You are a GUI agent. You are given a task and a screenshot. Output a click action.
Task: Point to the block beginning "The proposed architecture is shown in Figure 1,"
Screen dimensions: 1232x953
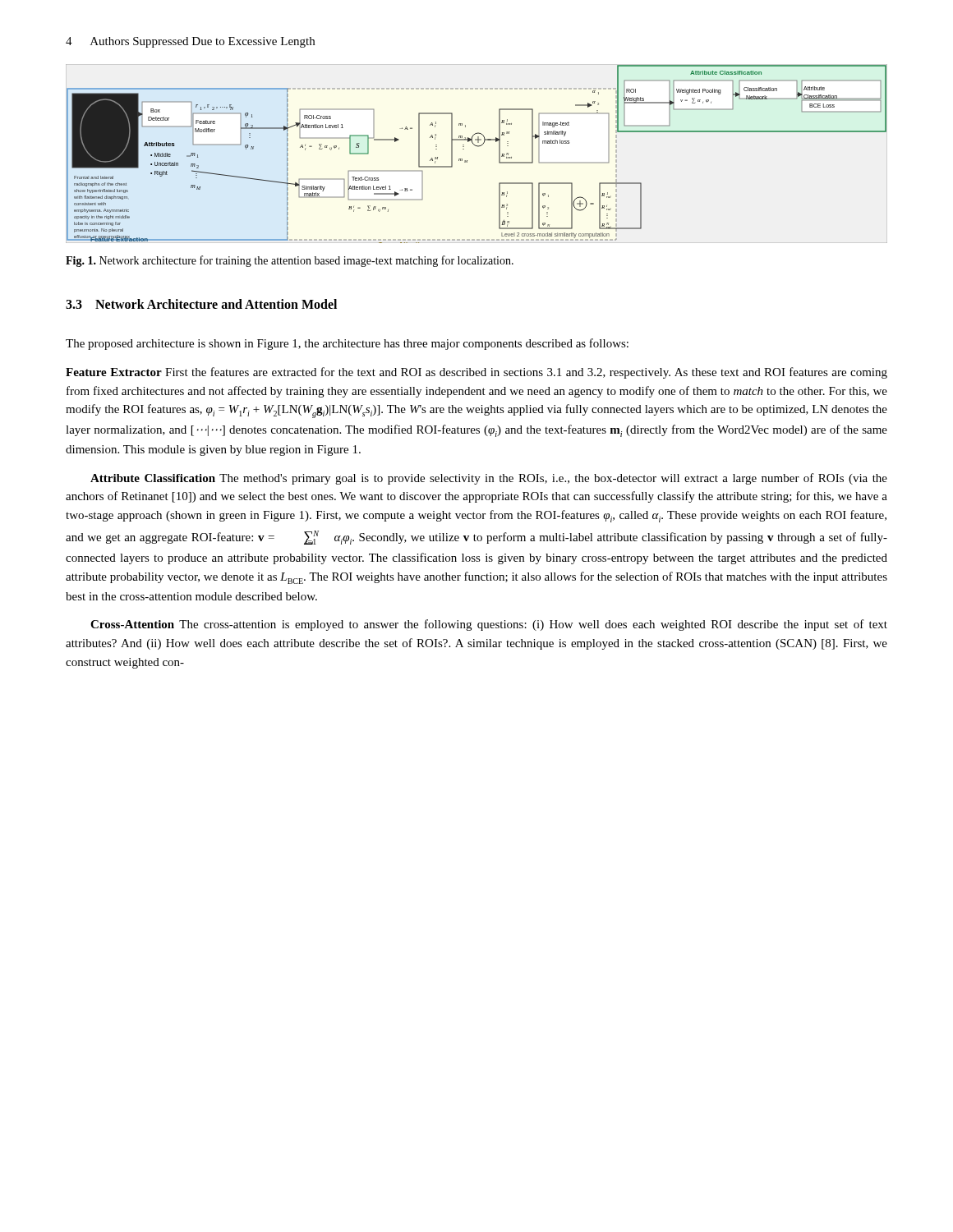476,503
